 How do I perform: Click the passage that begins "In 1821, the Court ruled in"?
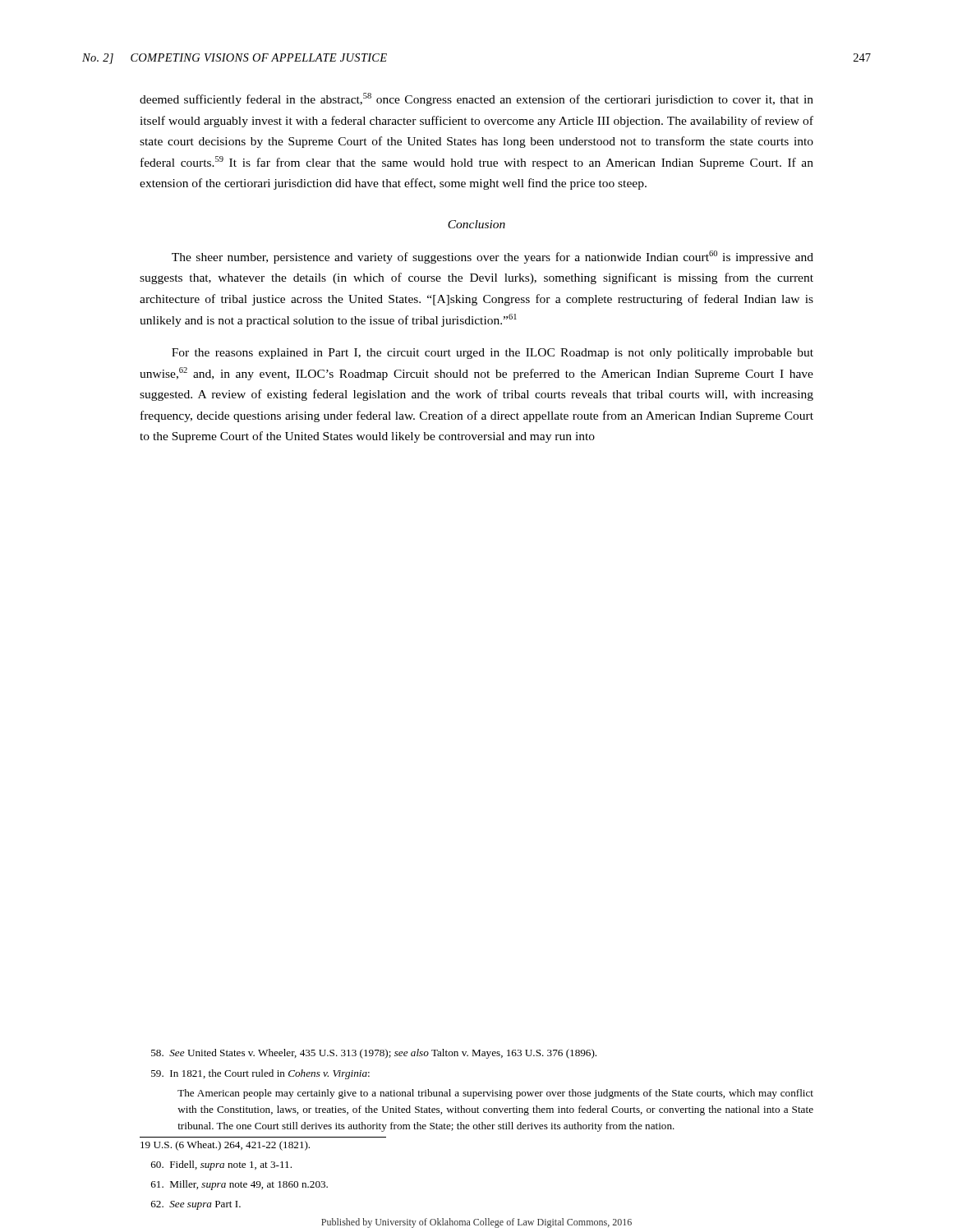[255, 1073]
